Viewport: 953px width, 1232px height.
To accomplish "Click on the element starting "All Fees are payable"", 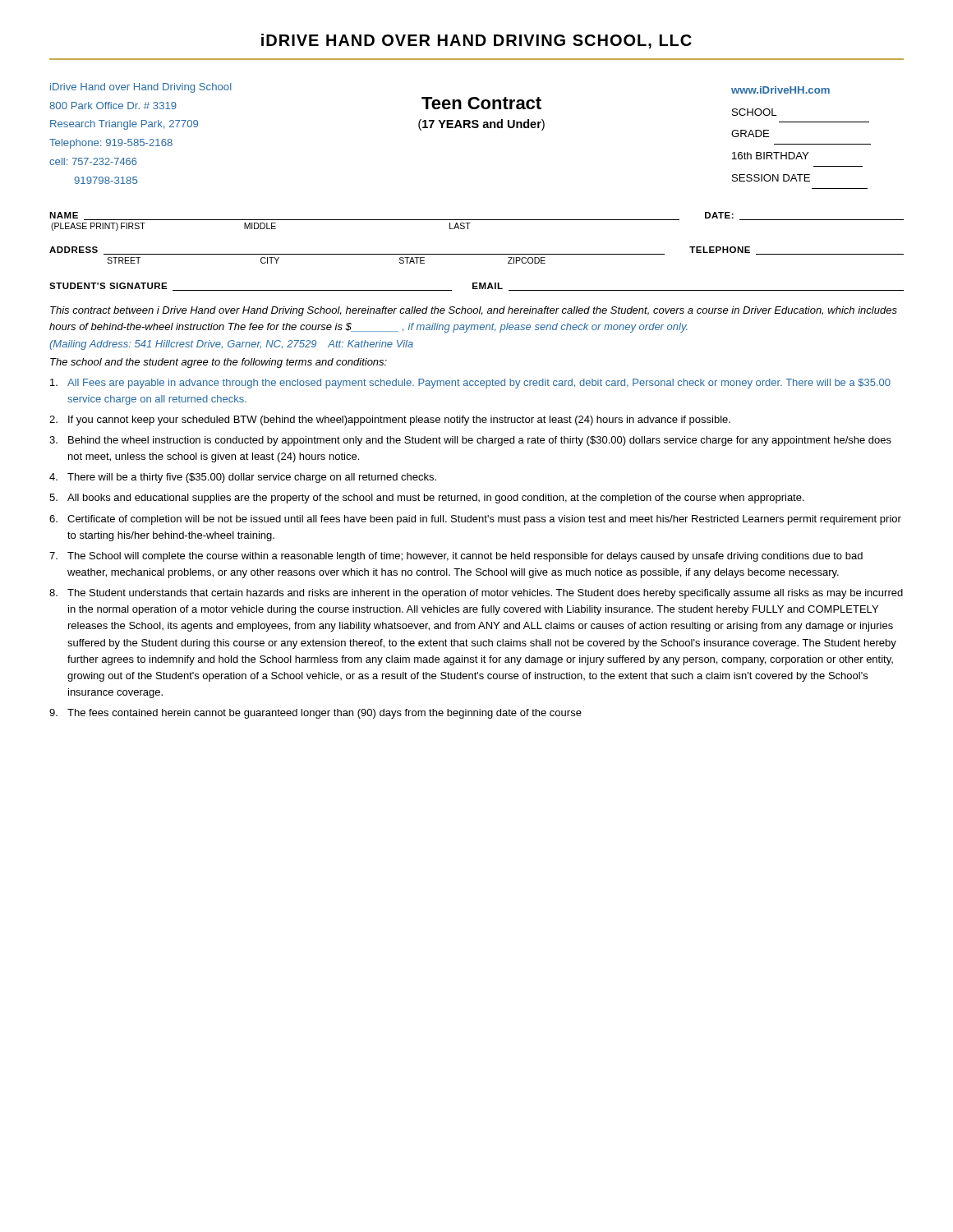I will 476,391.
